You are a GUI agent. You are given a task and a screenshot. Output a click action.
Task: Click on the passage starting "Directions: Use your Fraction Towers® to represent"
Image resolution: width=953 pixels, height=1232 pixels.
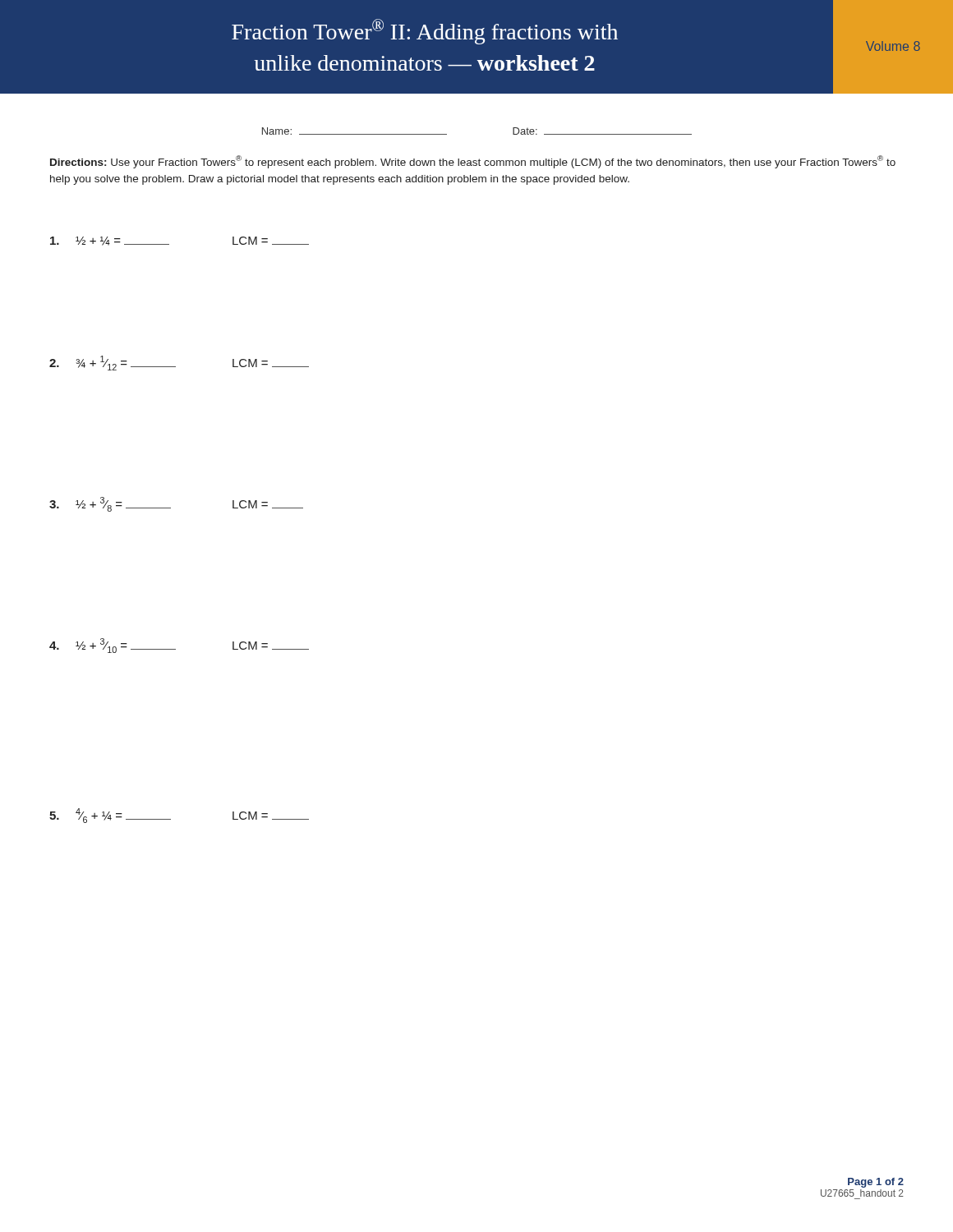(x=472, y=169)
